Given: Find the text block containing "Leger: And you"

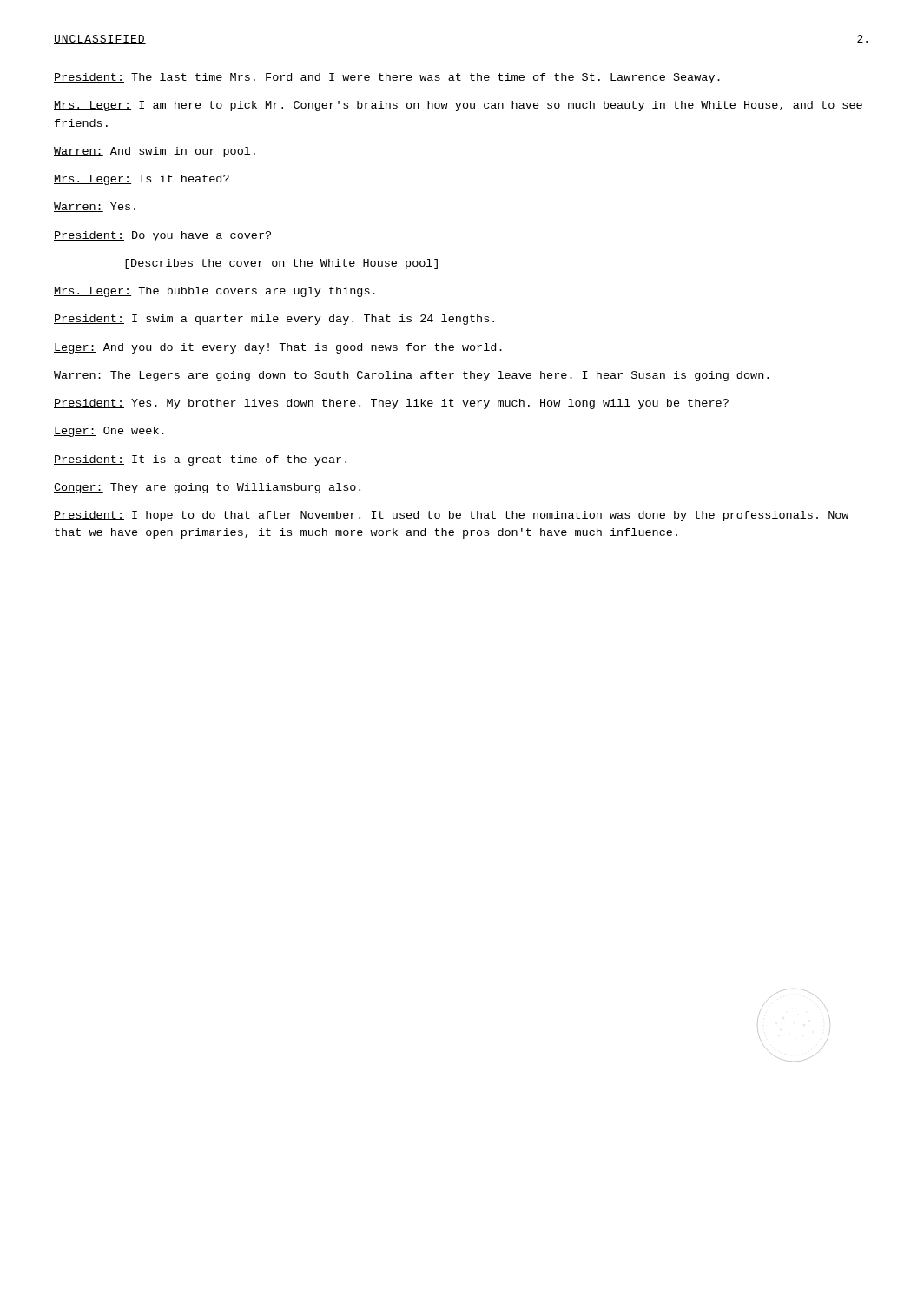Looking at the screenshot, I should pos(279,348).
